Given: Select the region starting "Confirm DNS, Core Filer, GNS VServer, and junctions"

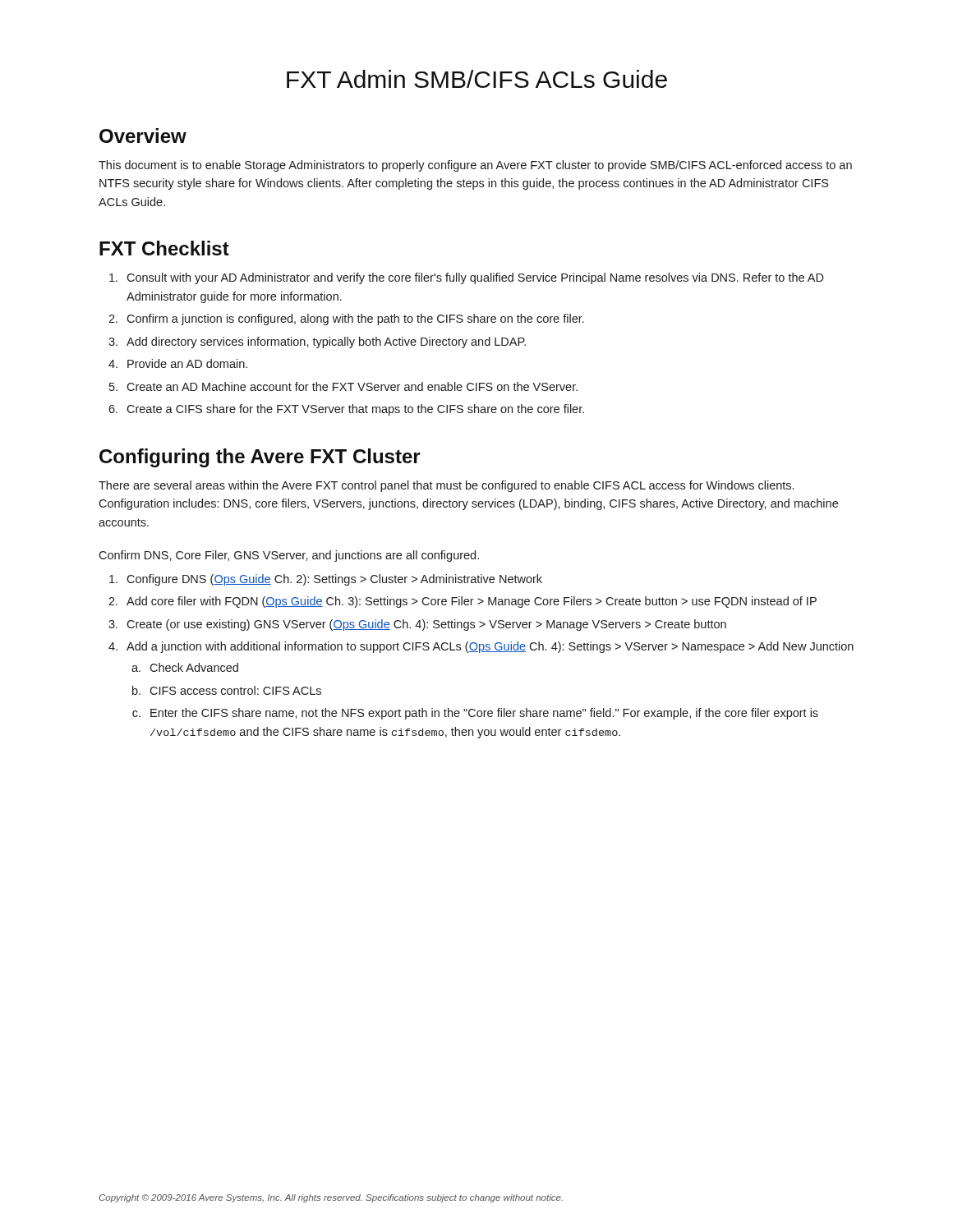Looking at the screenshot, I should [289, 555].
